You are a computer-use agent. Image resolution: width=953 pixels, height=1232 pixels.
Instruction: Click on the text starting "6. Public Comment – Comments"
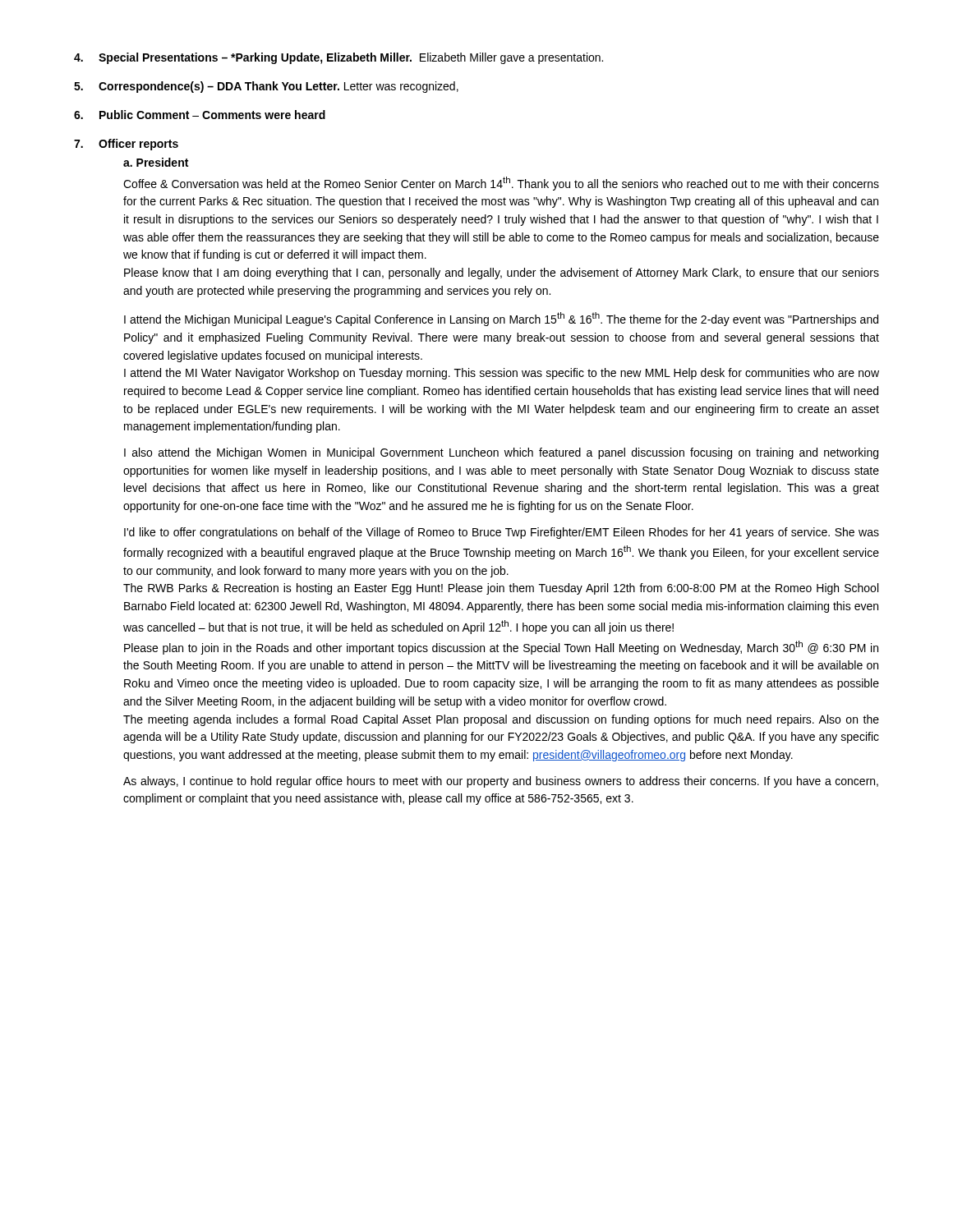click(200, 115)
